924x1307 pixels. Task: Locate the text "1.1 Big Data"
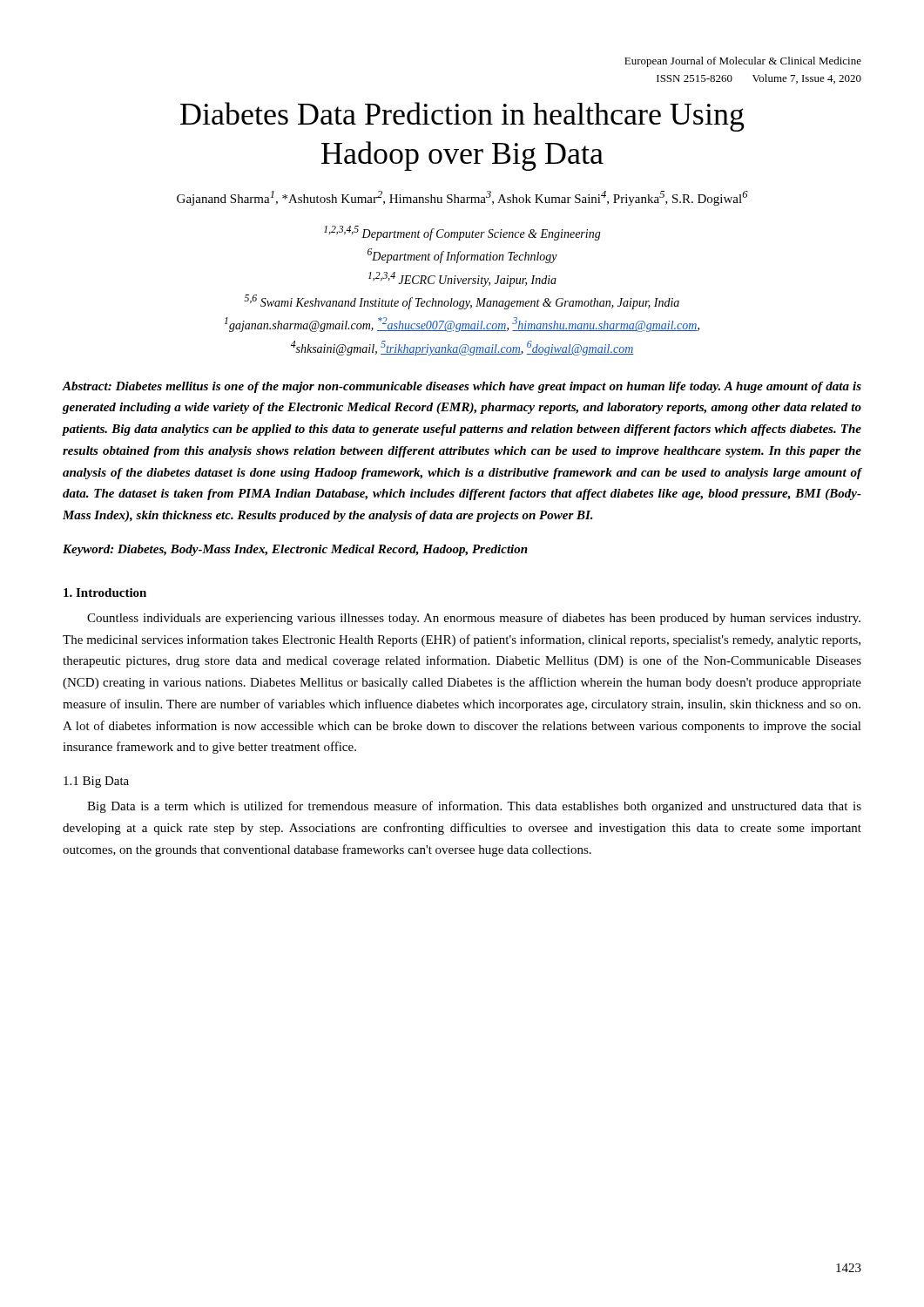coord(96,781)
